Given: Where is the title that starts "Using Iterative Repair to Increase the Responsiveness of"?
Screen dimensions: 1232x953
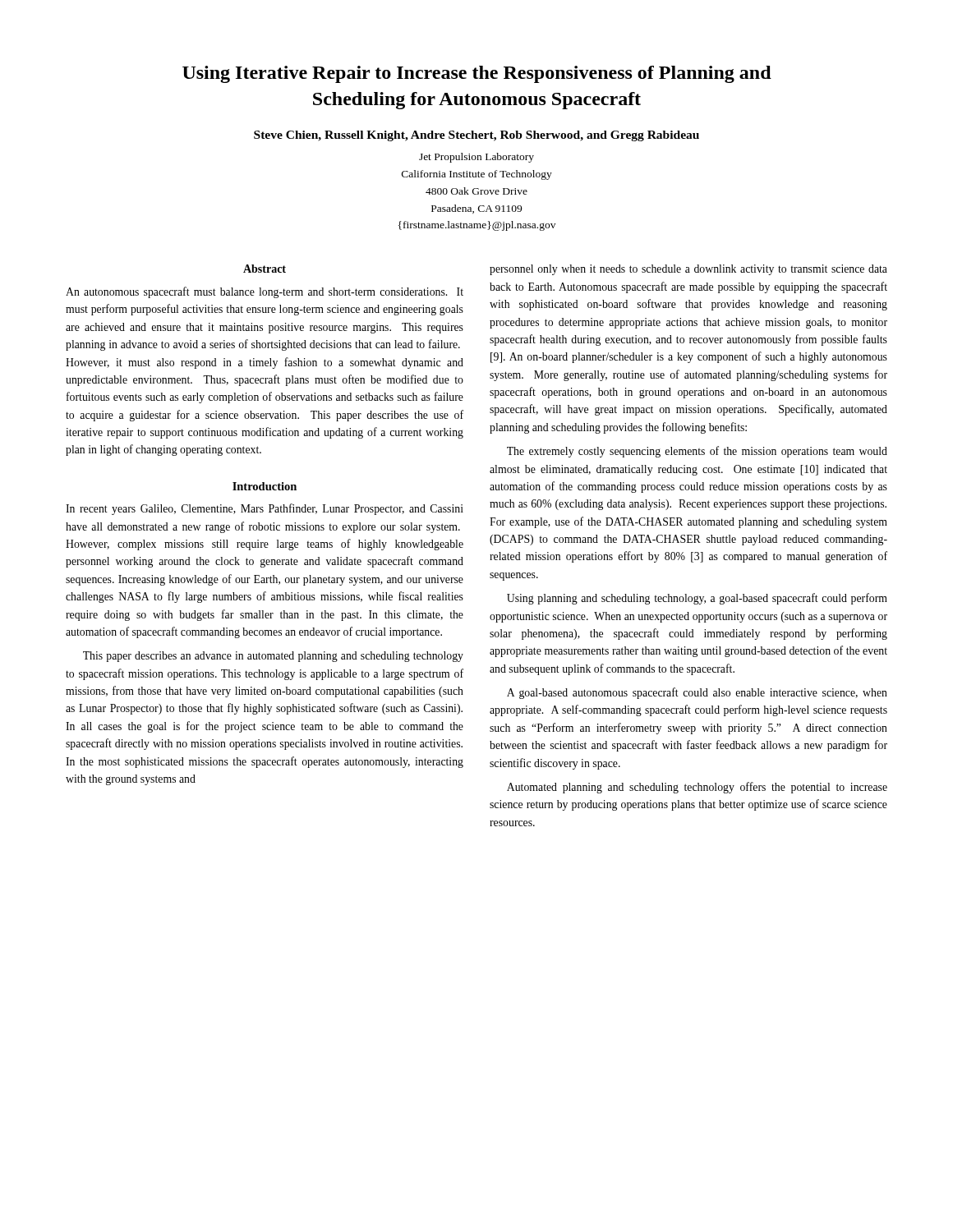Looking at the screenshot, I should pyautogui.click(x=476, y=86).
